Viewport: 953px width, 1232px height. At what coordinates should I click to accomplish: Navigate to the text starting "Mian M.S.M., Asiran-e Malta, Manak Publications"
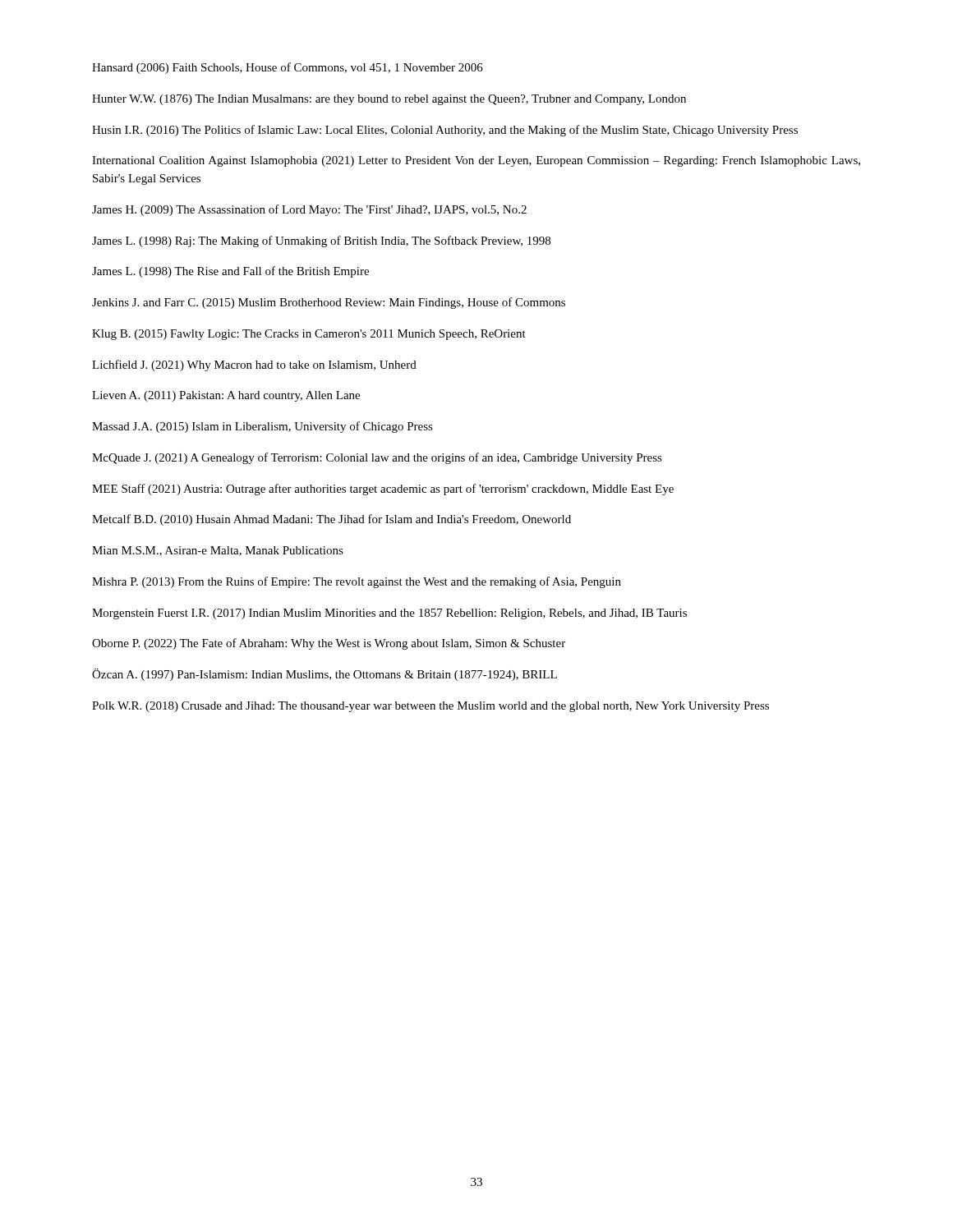218,550
